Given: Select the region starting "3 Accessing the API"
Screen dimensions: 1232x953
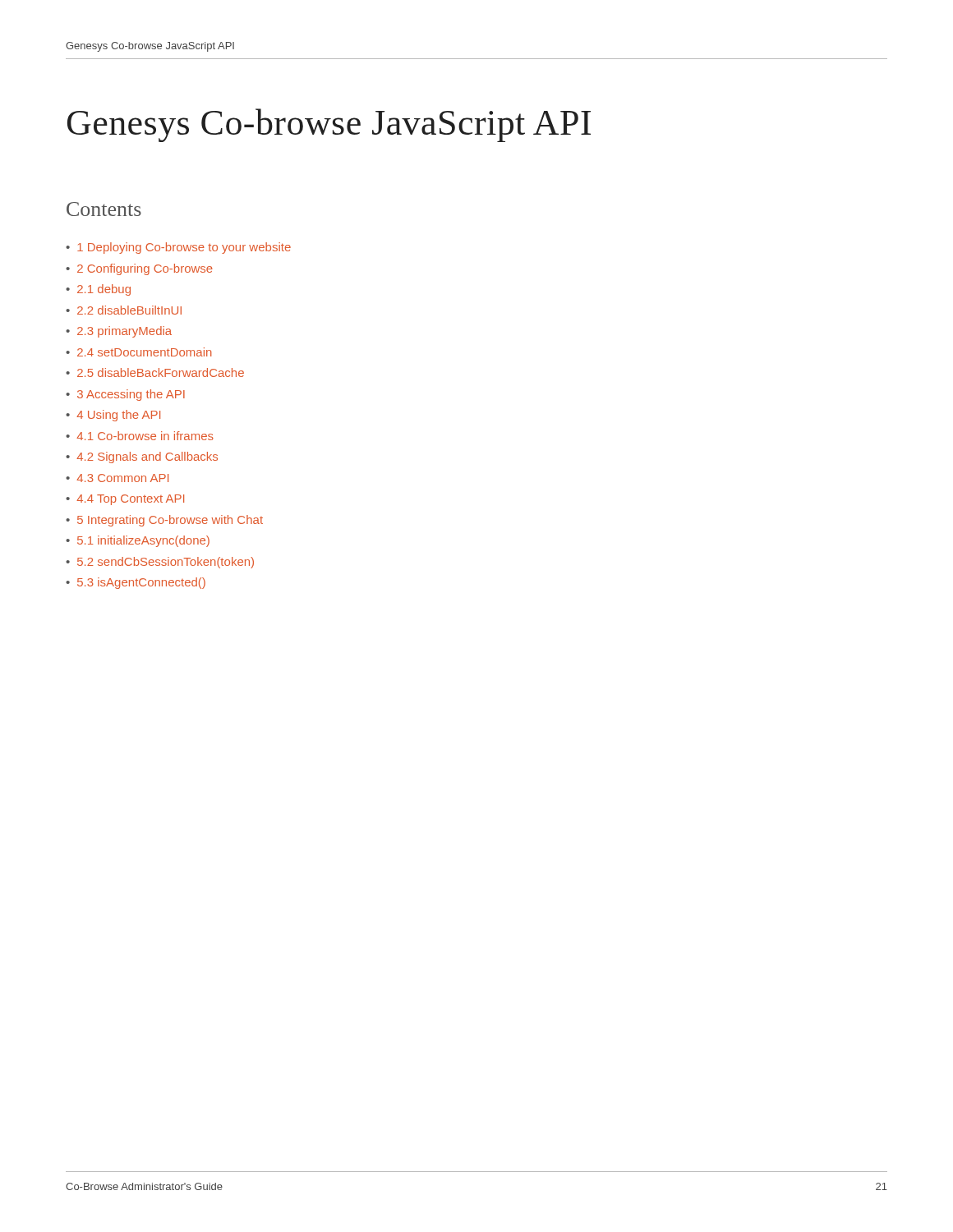Looking at the screenshot, I should point(131,394).
